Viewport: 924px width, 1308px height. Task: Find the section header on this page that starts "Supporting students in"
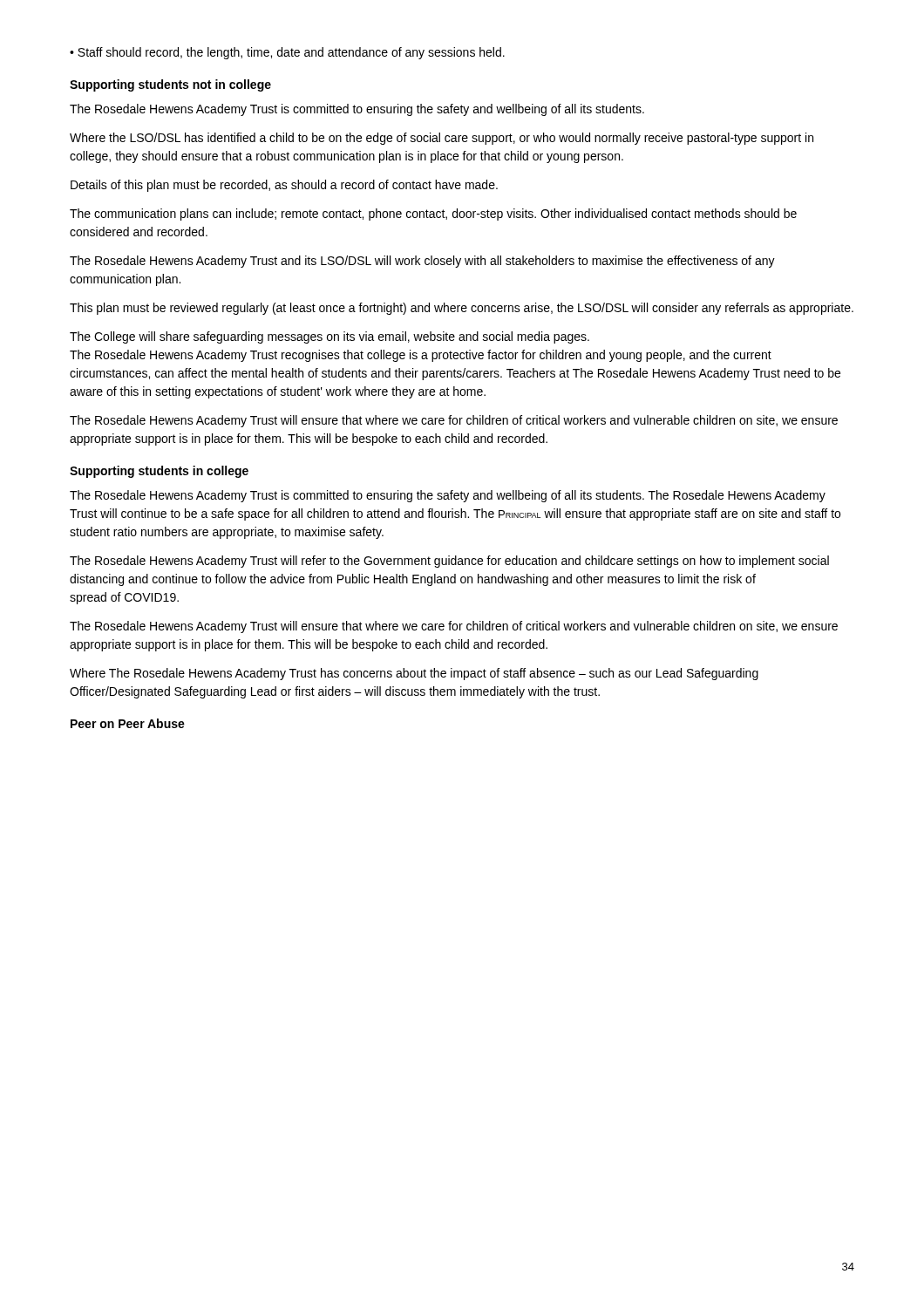tap(159, 471)
